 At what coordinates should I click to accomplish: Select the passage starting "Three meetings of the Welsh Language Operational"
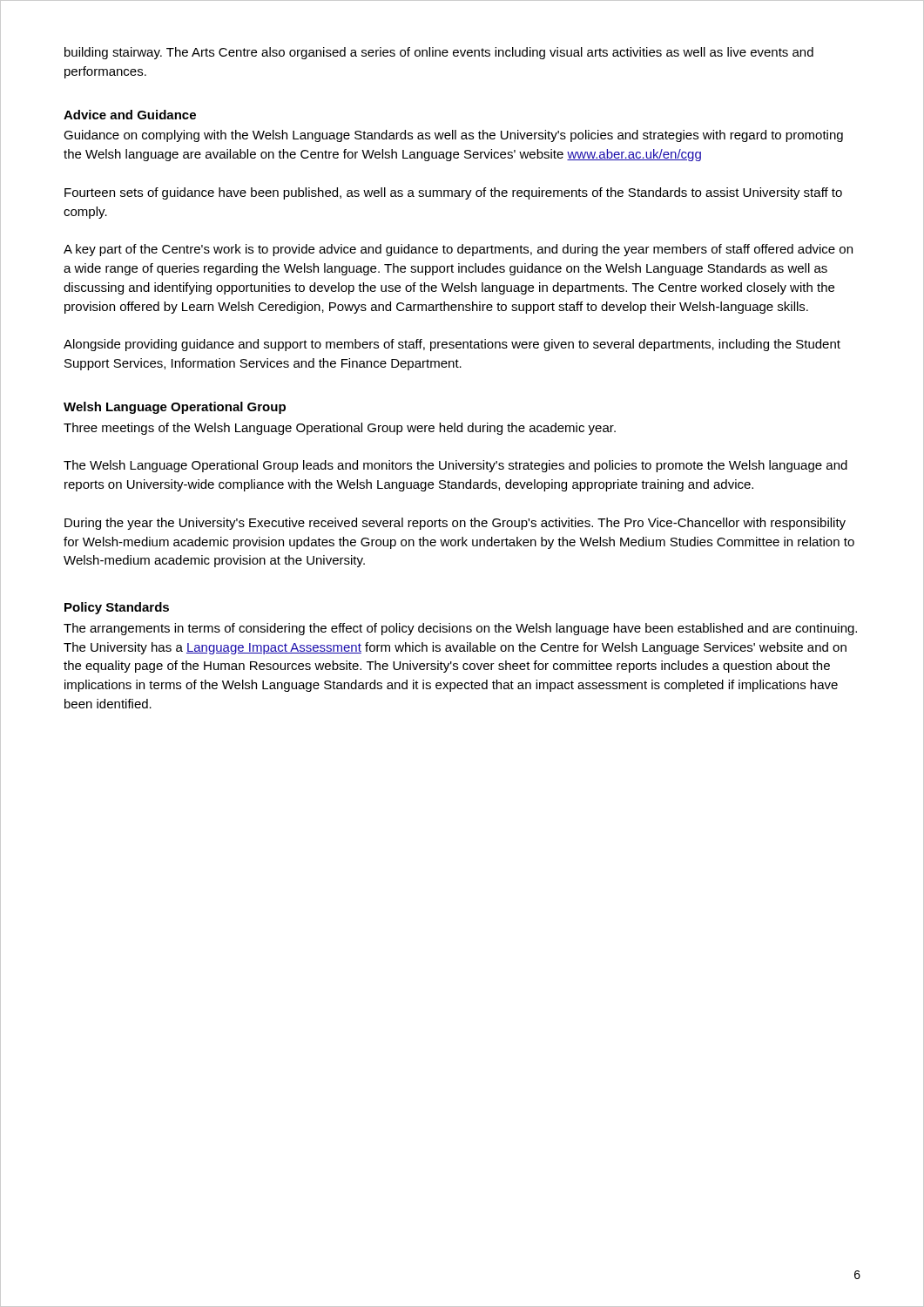(x=340, y=427)
